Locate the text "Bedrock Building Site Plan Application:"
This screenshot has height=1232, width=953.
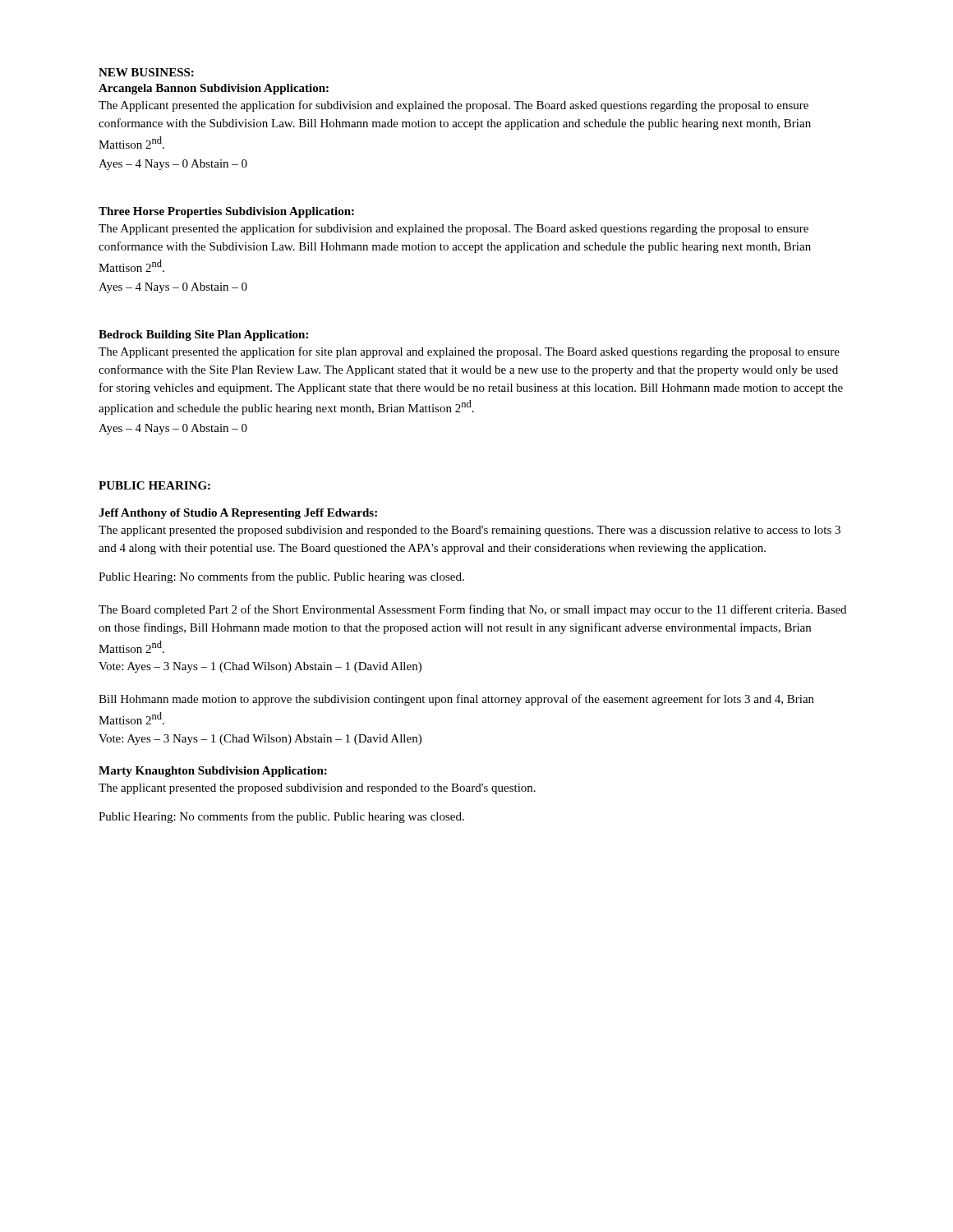204,334
